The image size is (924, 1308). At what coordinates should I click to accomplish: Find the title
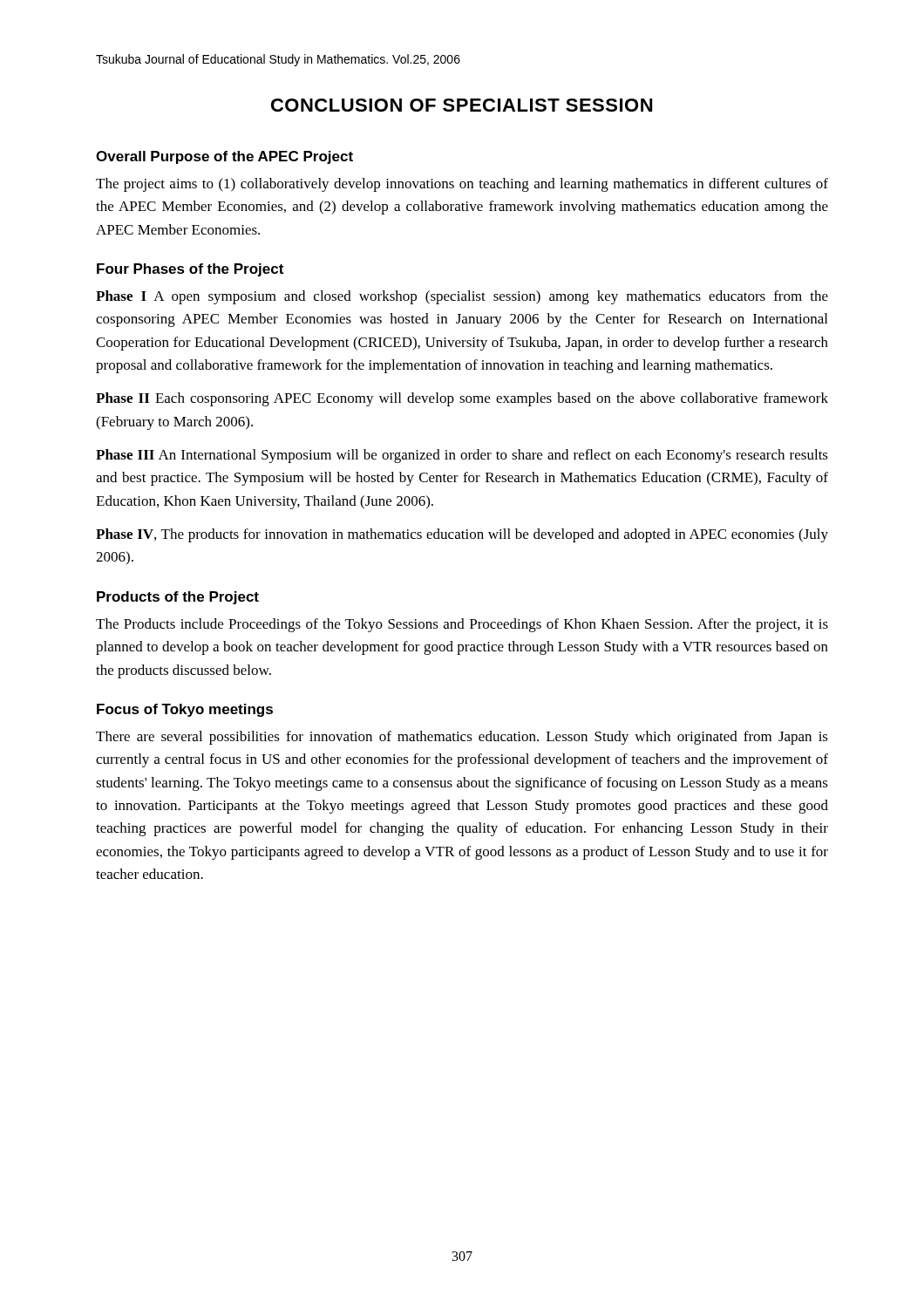click(x=462, y=105)
